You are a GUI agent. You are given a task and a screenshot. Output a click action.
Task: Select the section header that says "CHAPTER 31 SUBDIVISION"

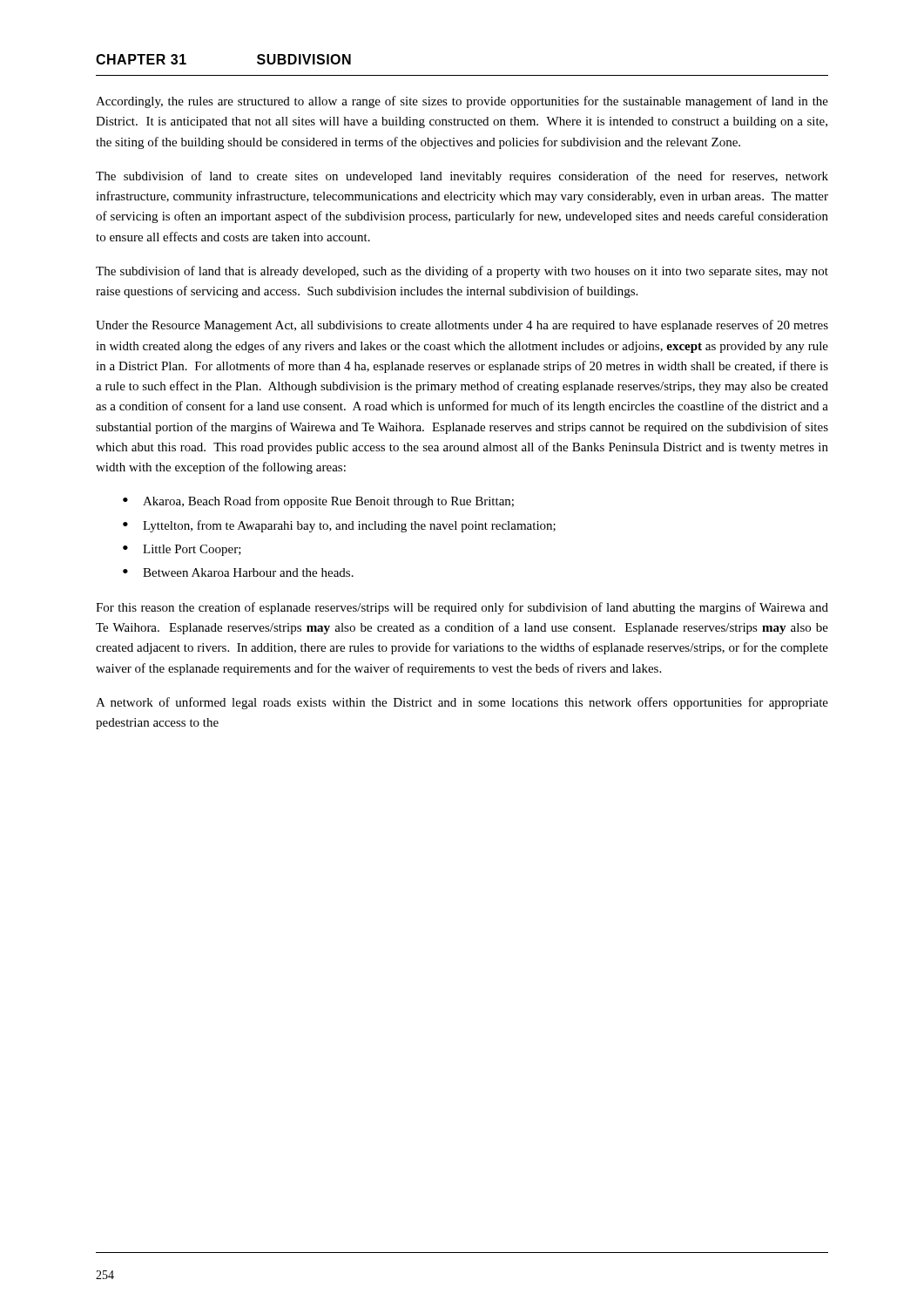136,58
